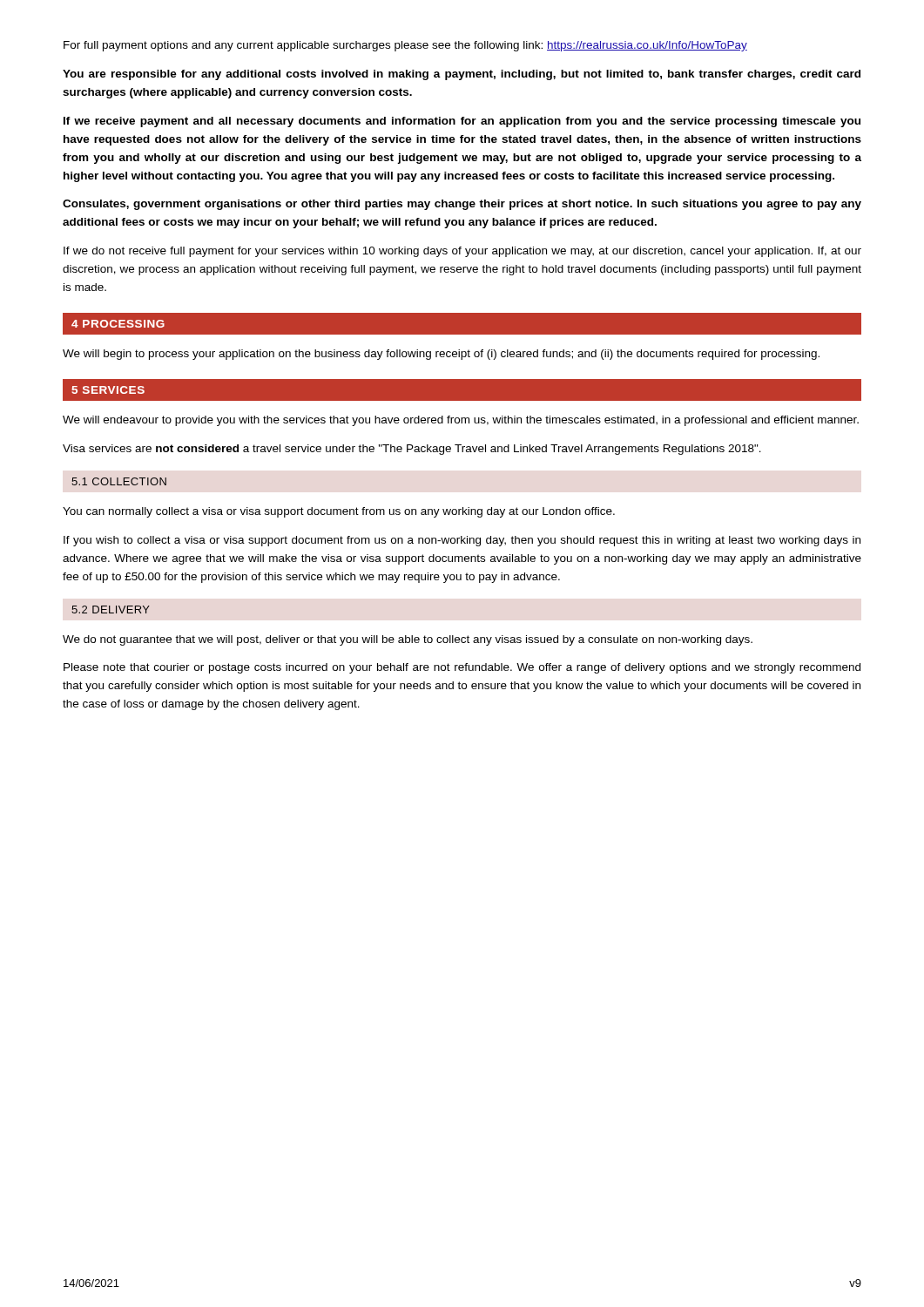Click on the element starting "For full payment"
Screen dimensions: 1307x924
pyautogui.click(x=405, y=45)
